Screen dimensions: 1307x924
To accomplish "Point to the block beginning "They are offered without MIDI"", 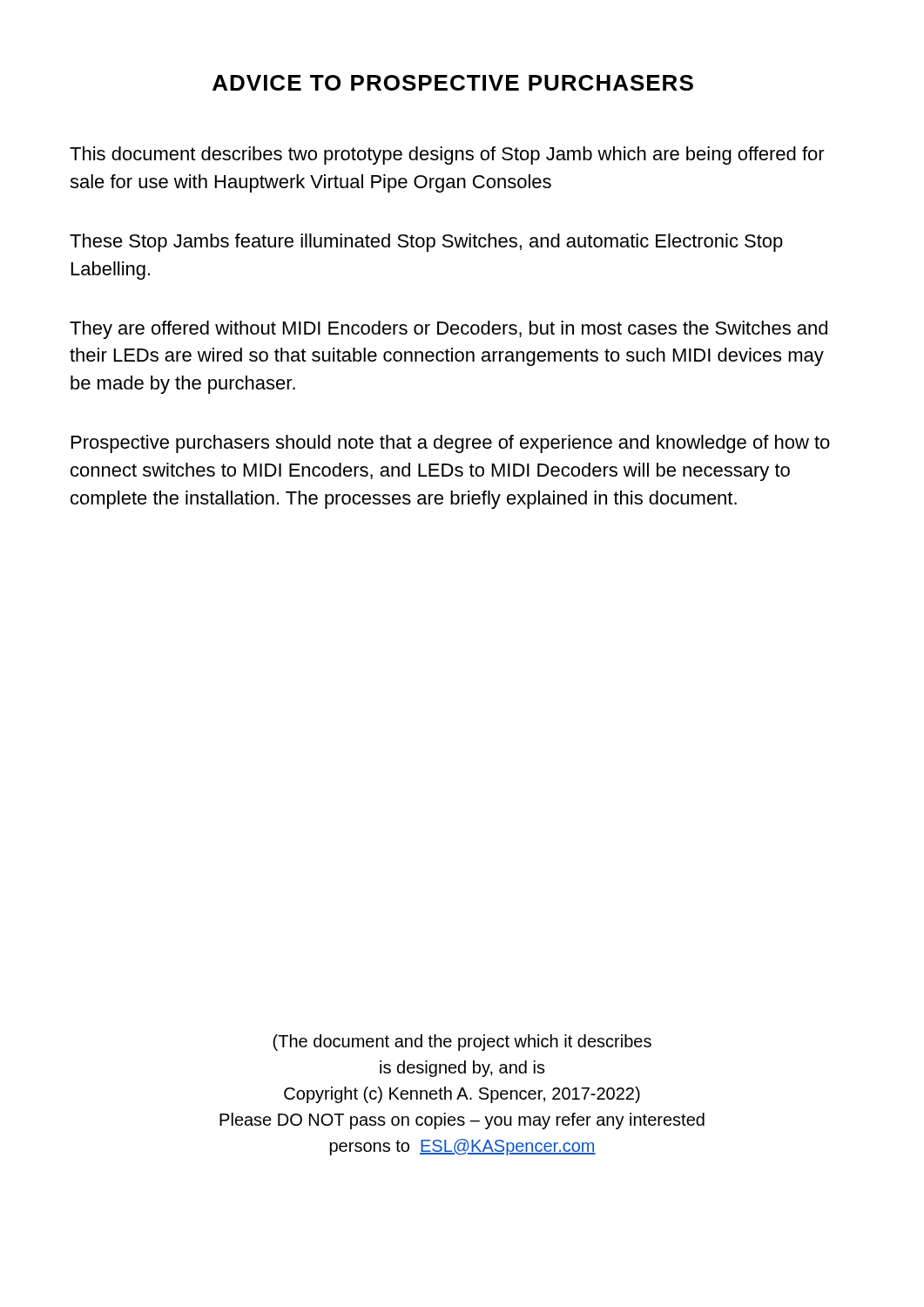I will coord(449,356).
